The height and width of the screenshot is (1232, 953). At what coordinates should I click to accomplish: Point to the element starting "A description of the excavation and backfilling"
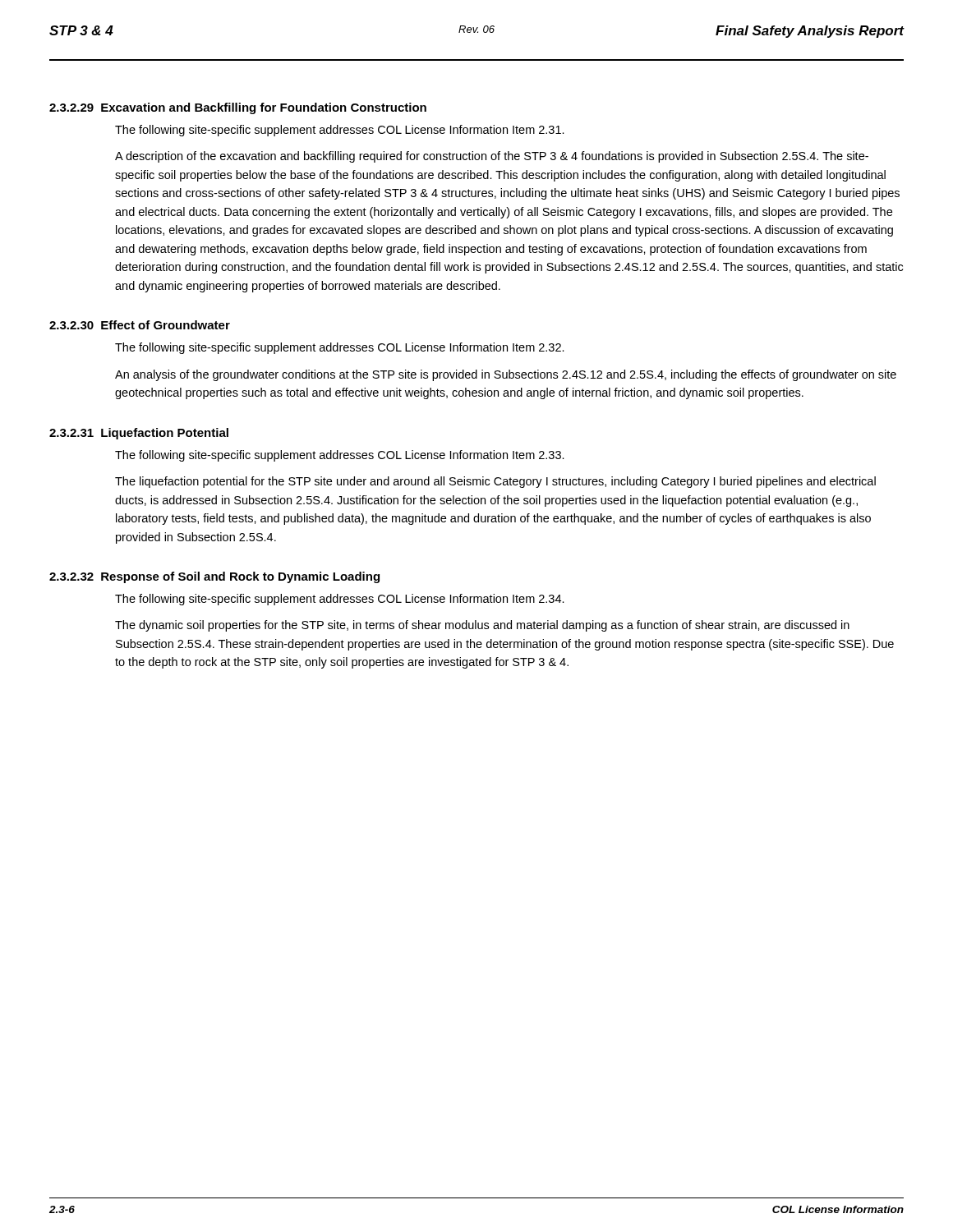(509, 221)
